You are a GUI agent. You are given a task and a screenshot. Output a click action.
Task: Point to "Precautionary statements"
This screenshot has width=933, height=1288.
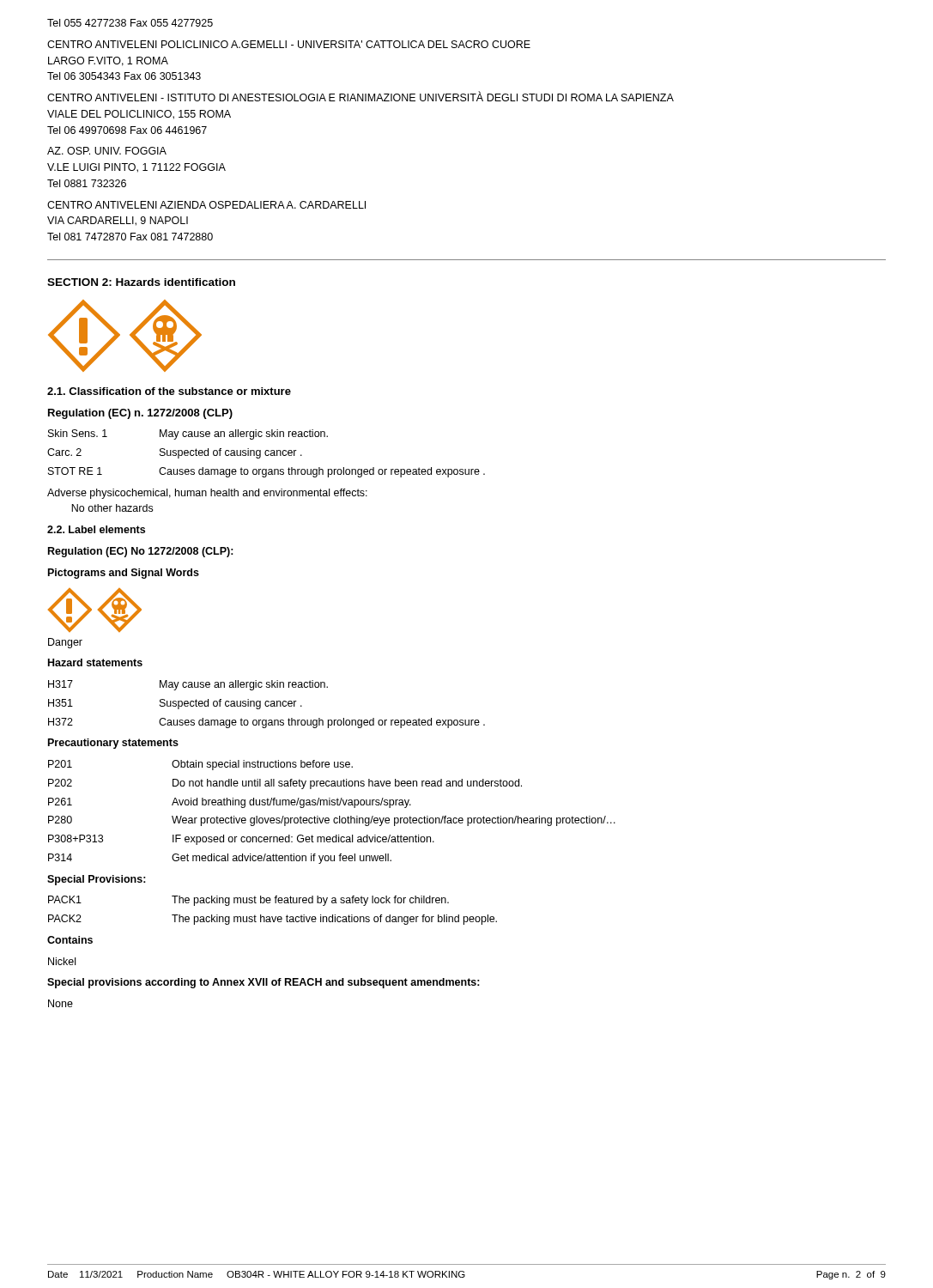tap(113, 743)
